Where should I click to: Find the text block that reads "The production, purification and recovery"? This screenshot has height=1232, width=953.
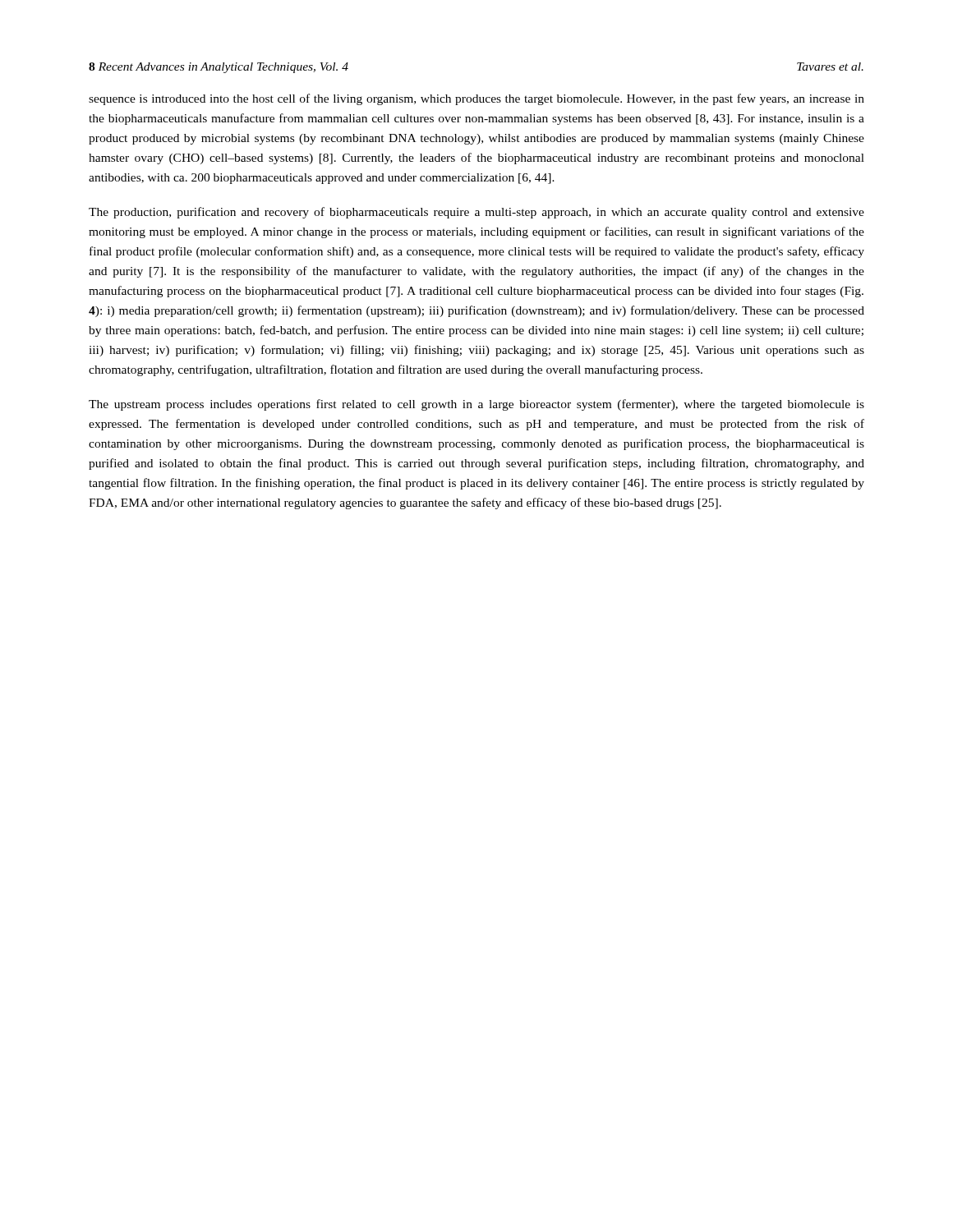476,291
